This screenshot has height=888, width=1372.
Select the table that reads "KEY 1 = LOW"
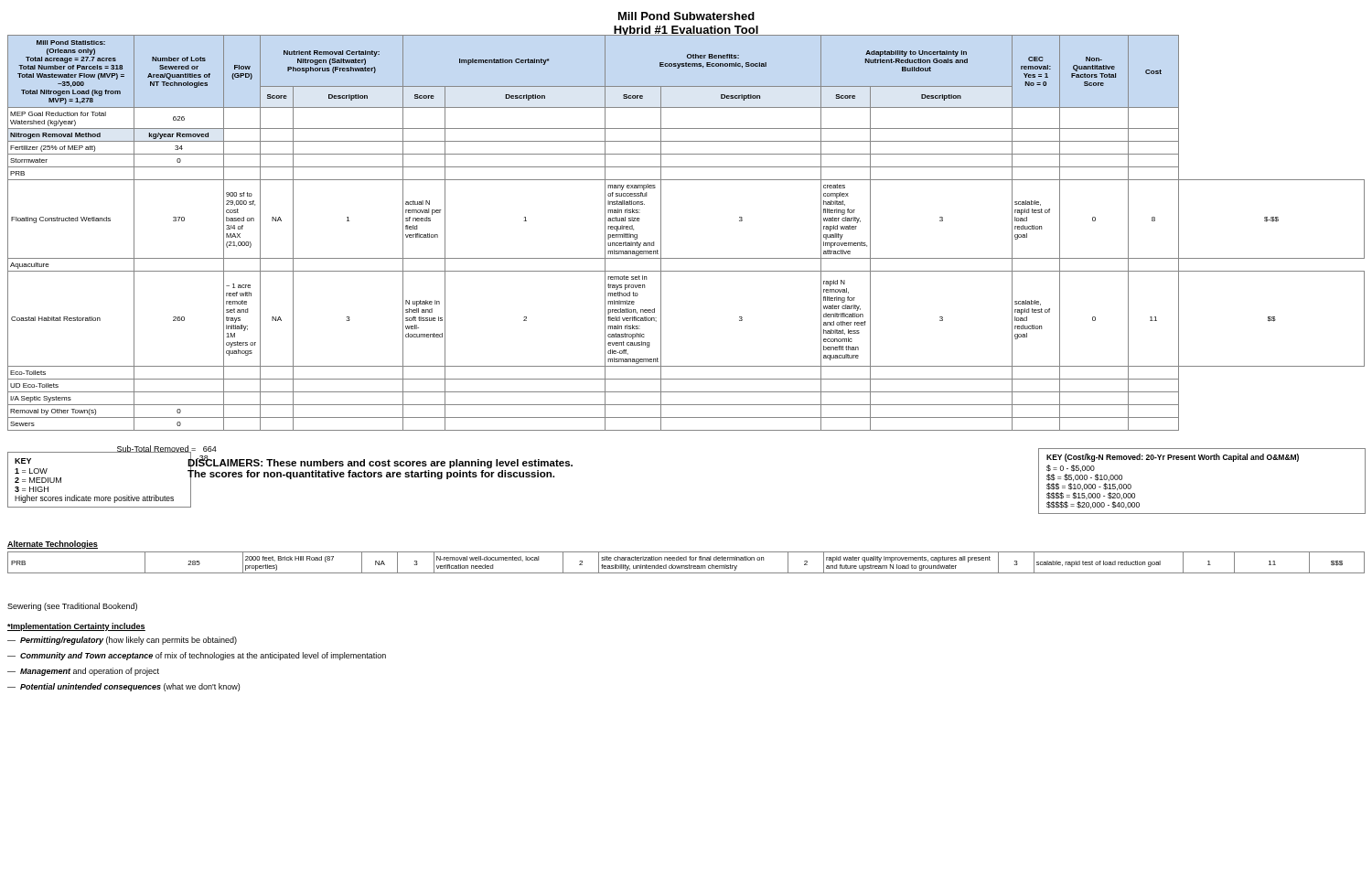(x=99, y=480)
